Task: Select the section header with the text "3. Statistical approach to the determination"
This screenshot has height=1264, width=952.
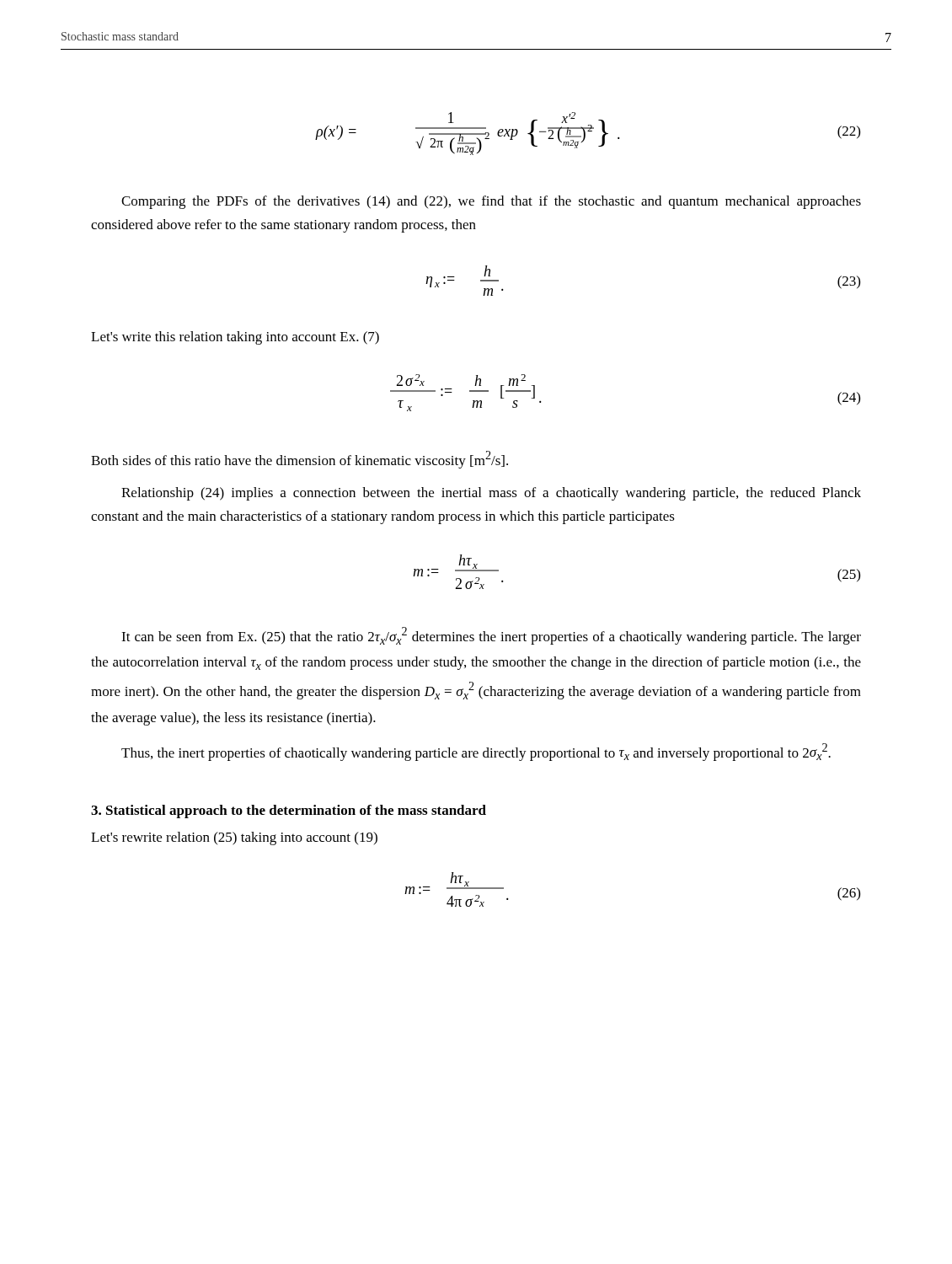Action: point(289,810)
